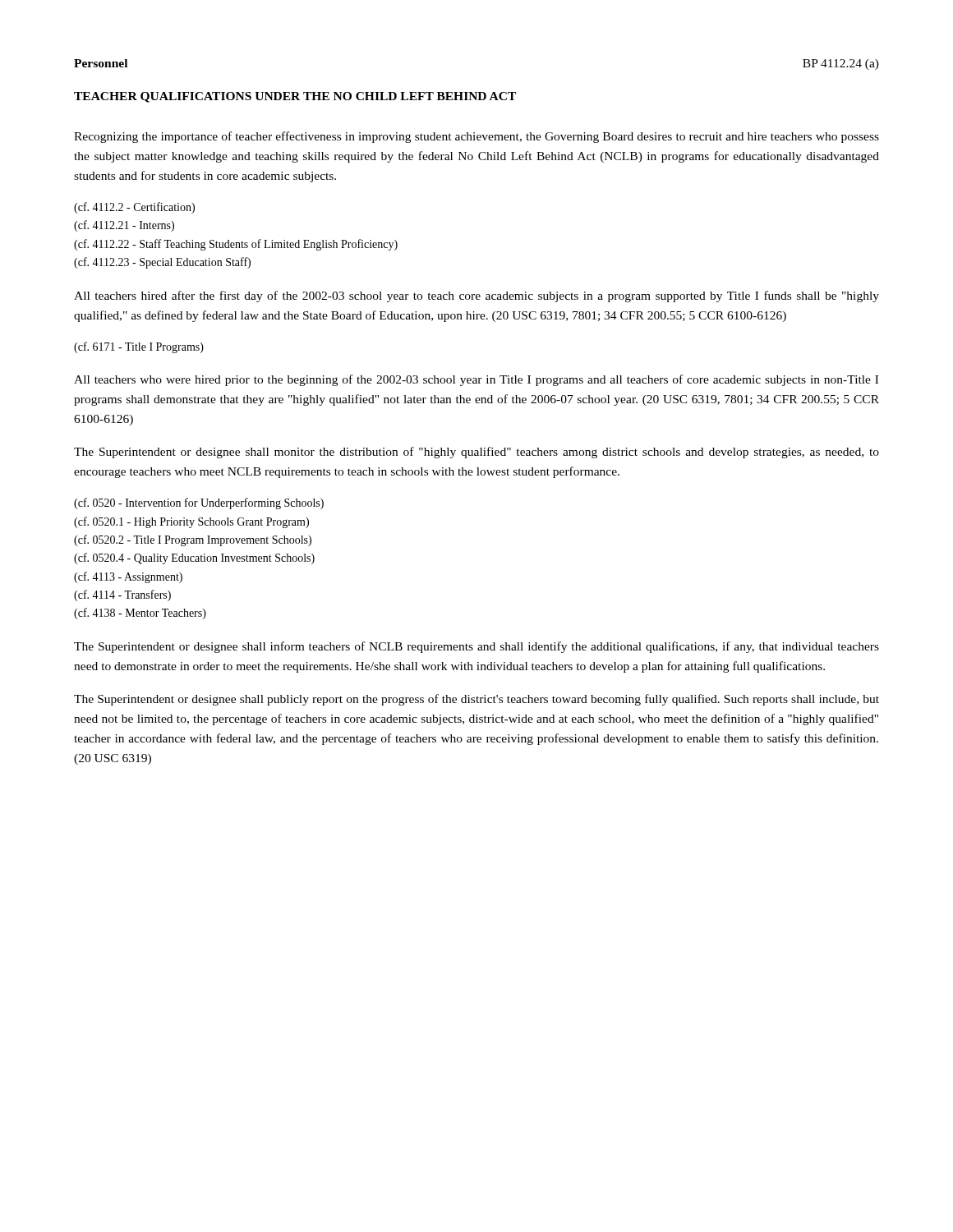The height and width of the screenshot is (1232, 953).
Task: Locate the text block that says "The Superintendent or designee shall inform"
Action: [x=476, y=656]
